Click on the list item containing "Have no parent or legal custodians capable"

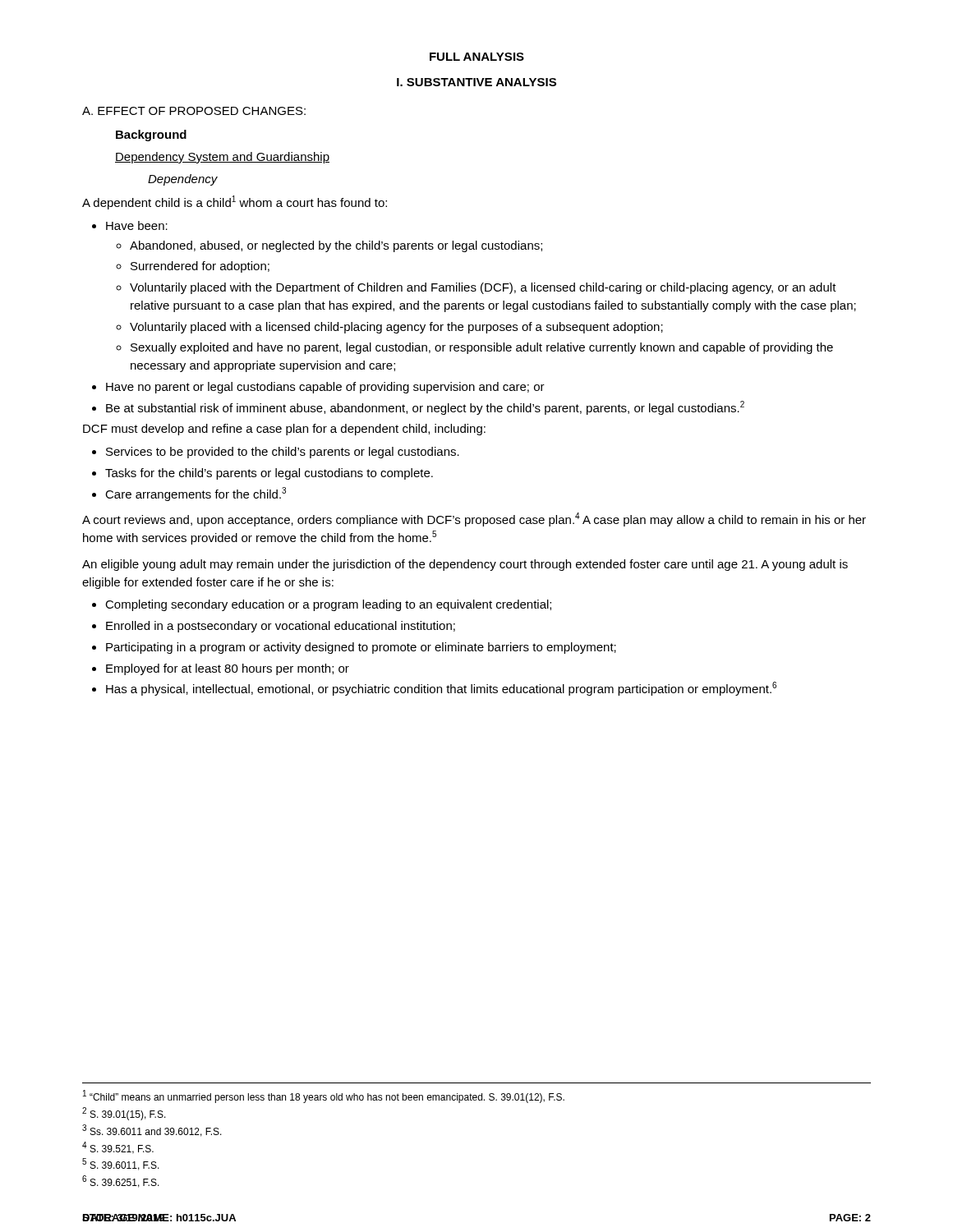(x=476, y=397)
